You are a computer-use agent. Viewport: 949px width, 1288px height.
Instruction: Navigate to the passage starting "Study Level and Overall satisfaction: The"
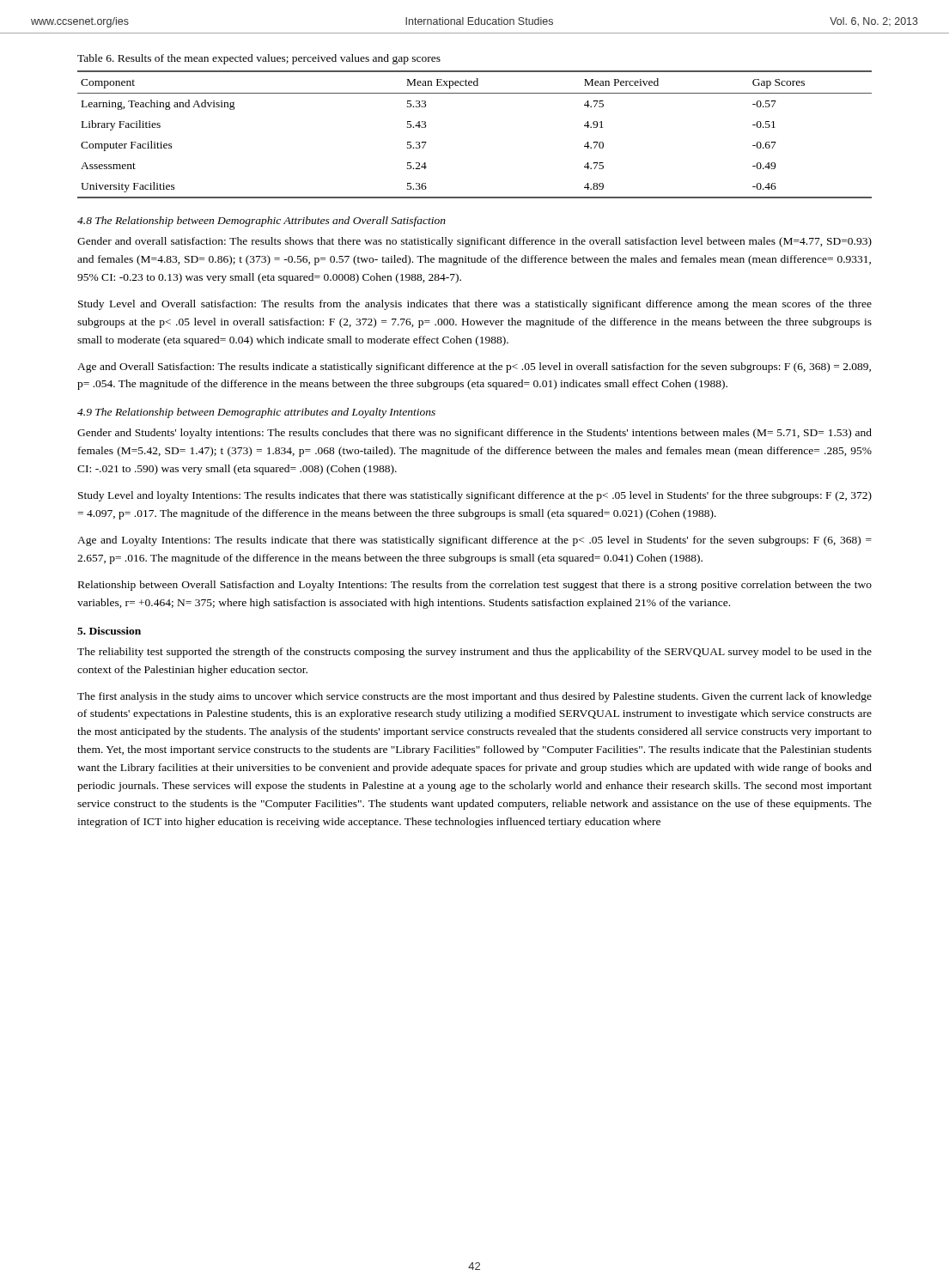click(474, 321)
